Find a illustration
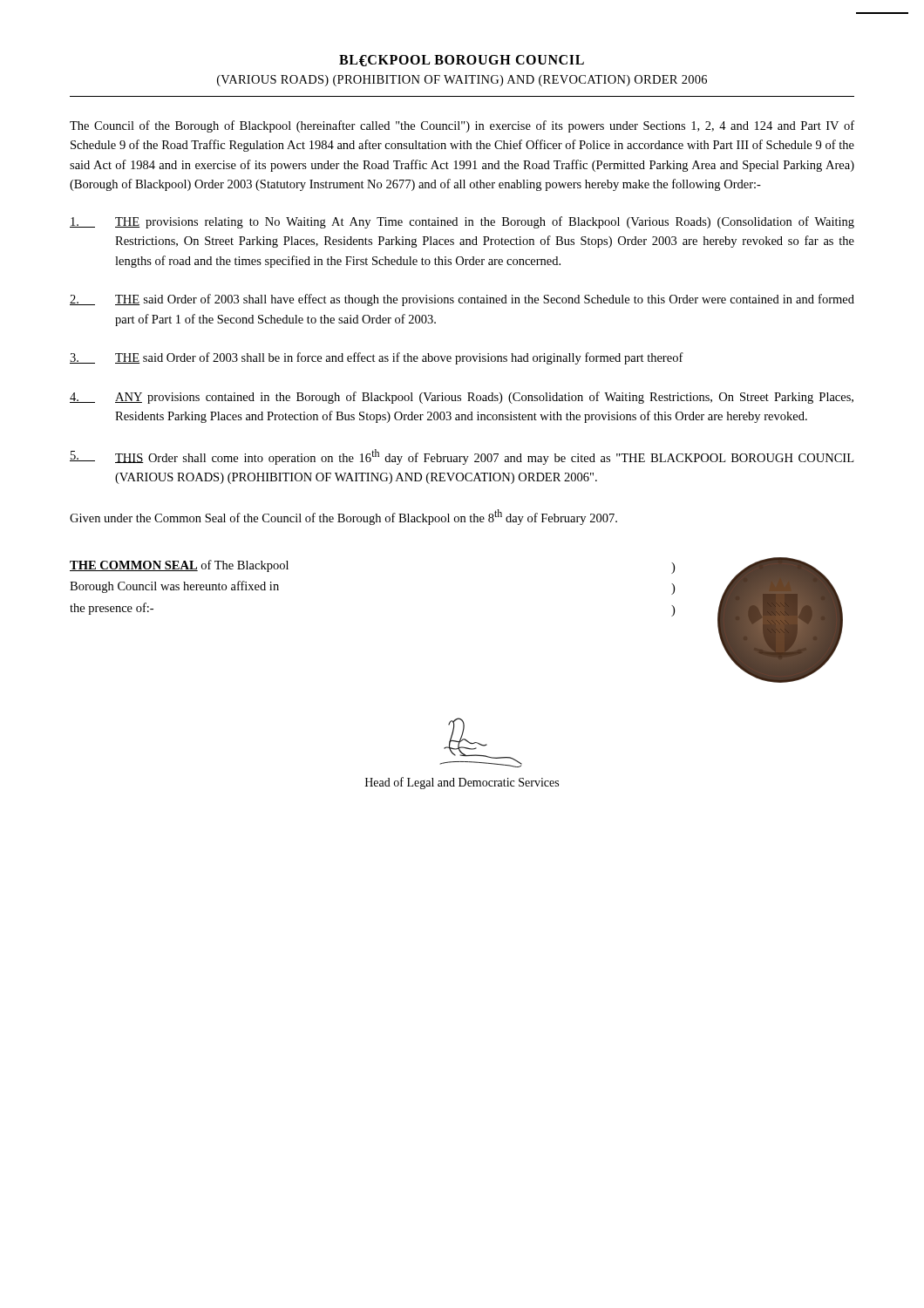This screenshot has height=1308, width=924. point(780,620)
